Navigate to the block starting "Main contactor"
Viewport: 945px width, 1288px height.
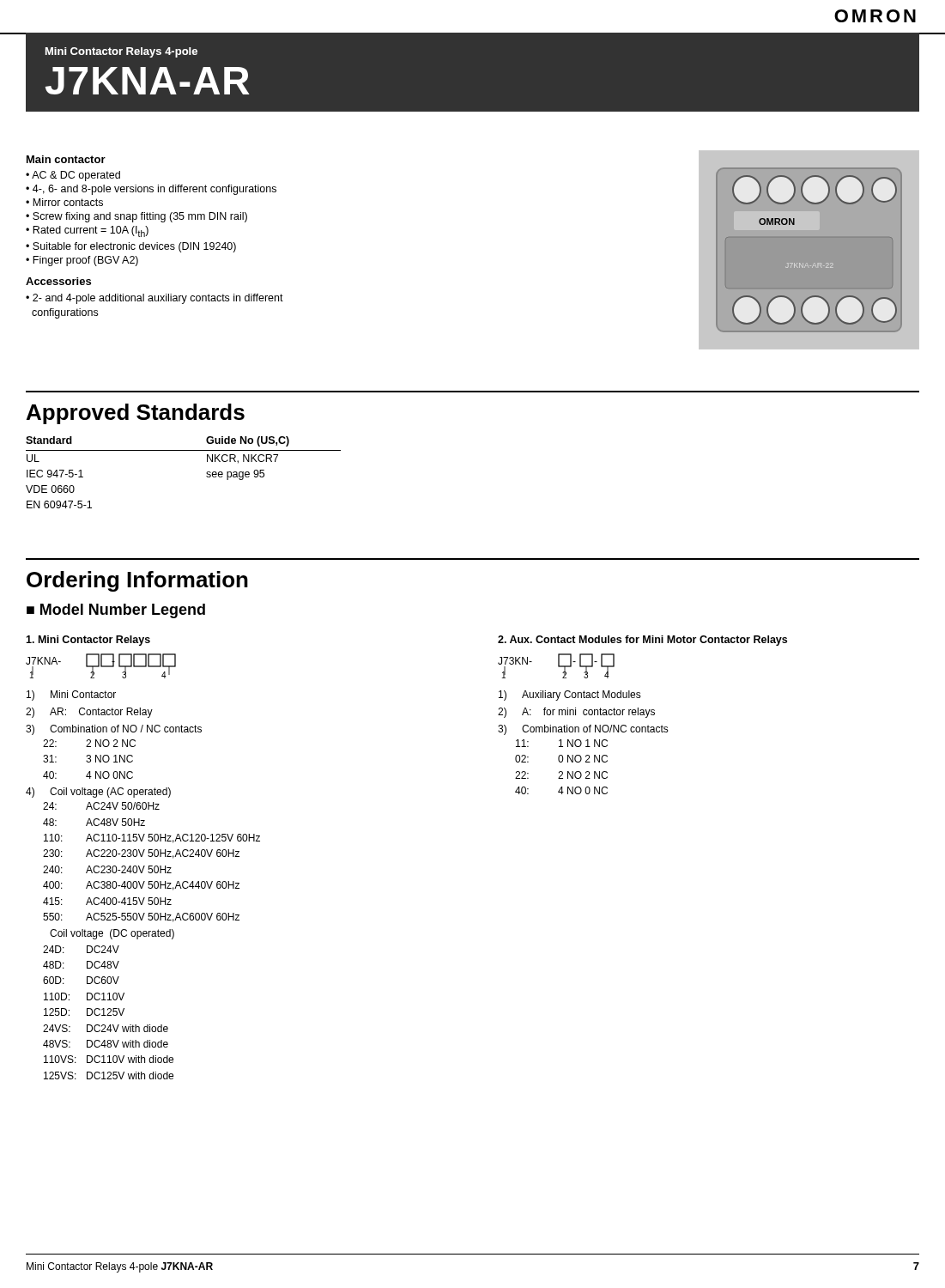pos(65,159)
